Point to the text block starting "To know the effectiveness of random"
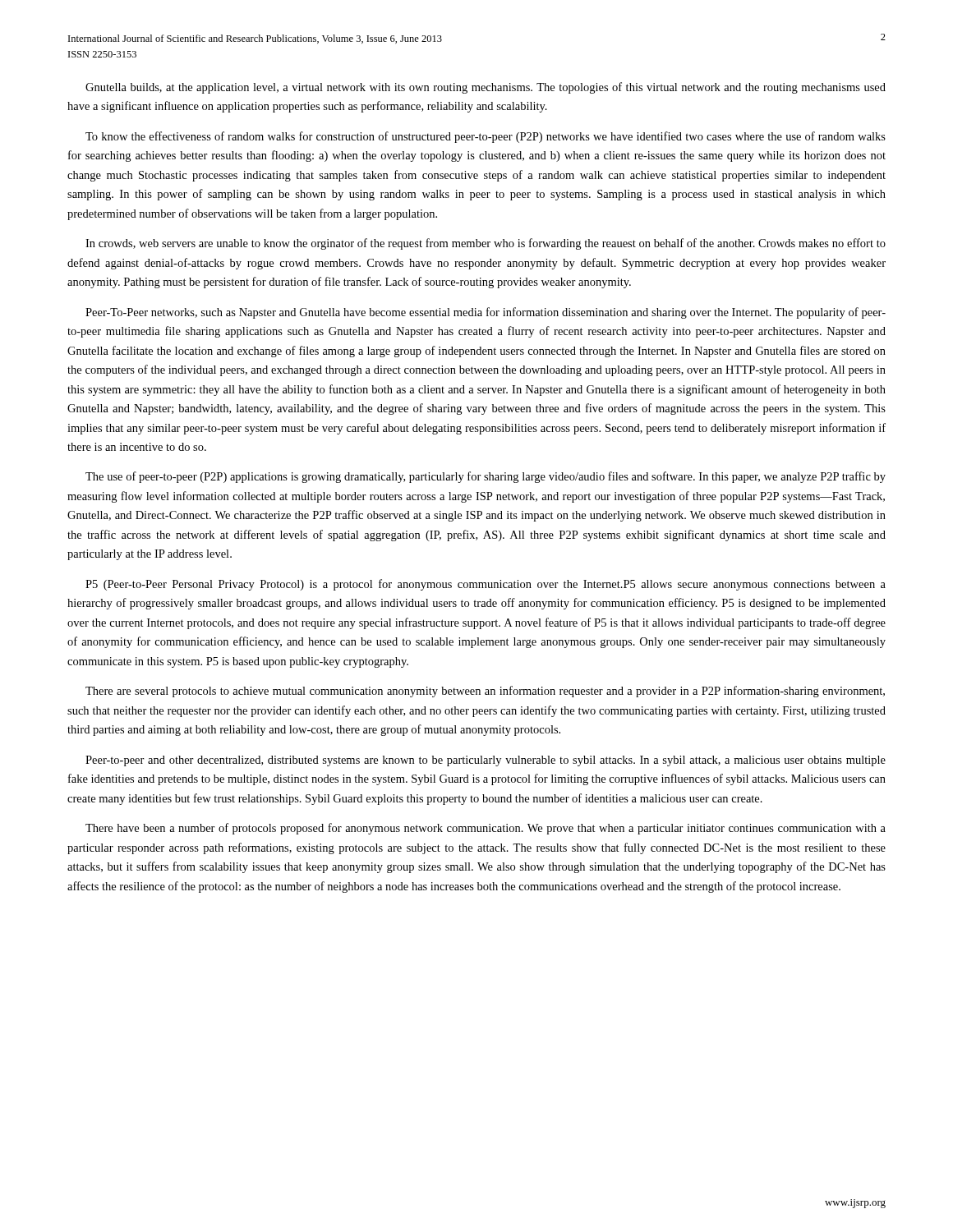The width and height of the screenshot is (953, 1232). click(476, 175)
